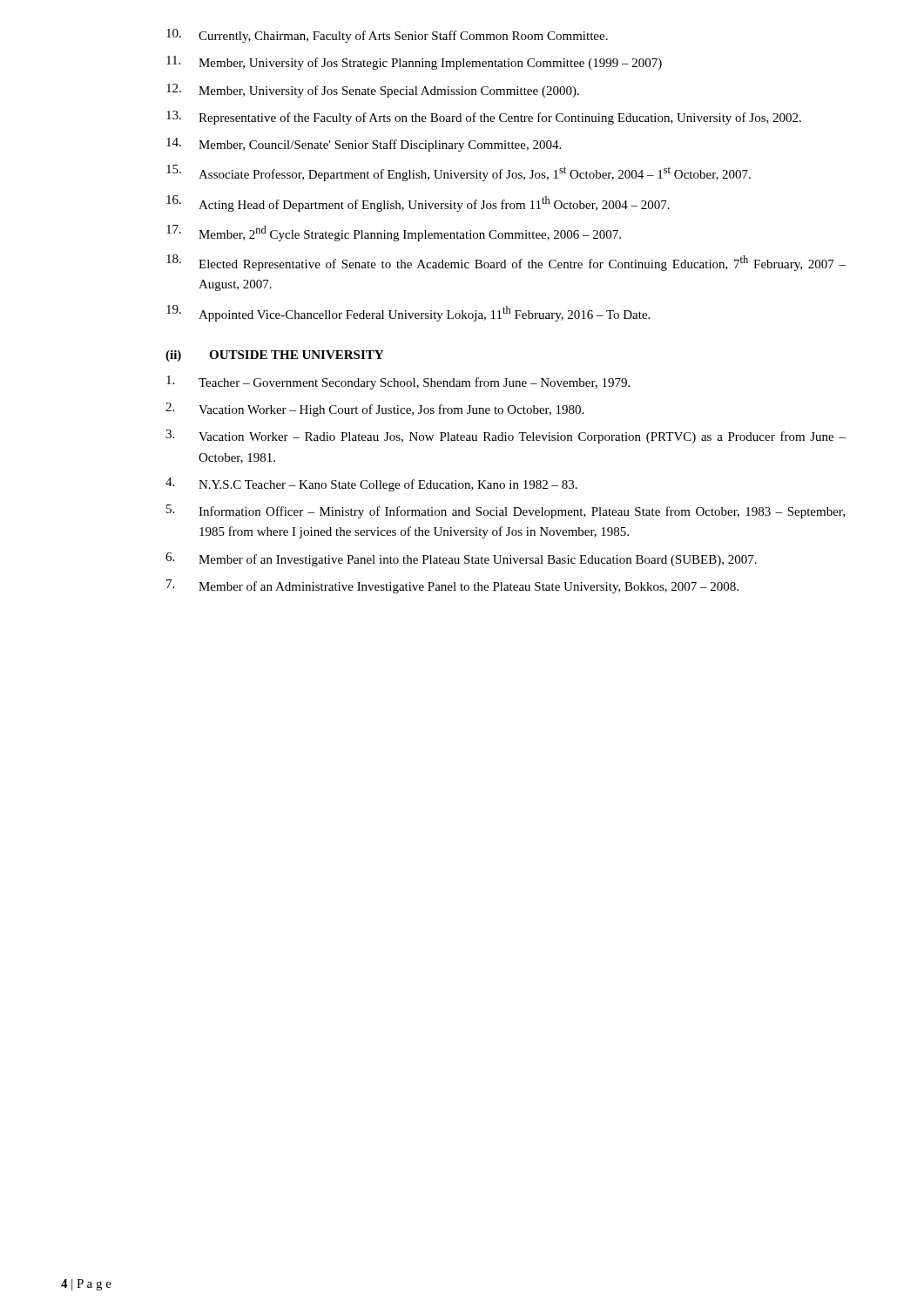Point to the passage starting "15. Associate Professor, Department of English, University"
The width and height of the screenshot is (924, 1307).
click(506, 174)
